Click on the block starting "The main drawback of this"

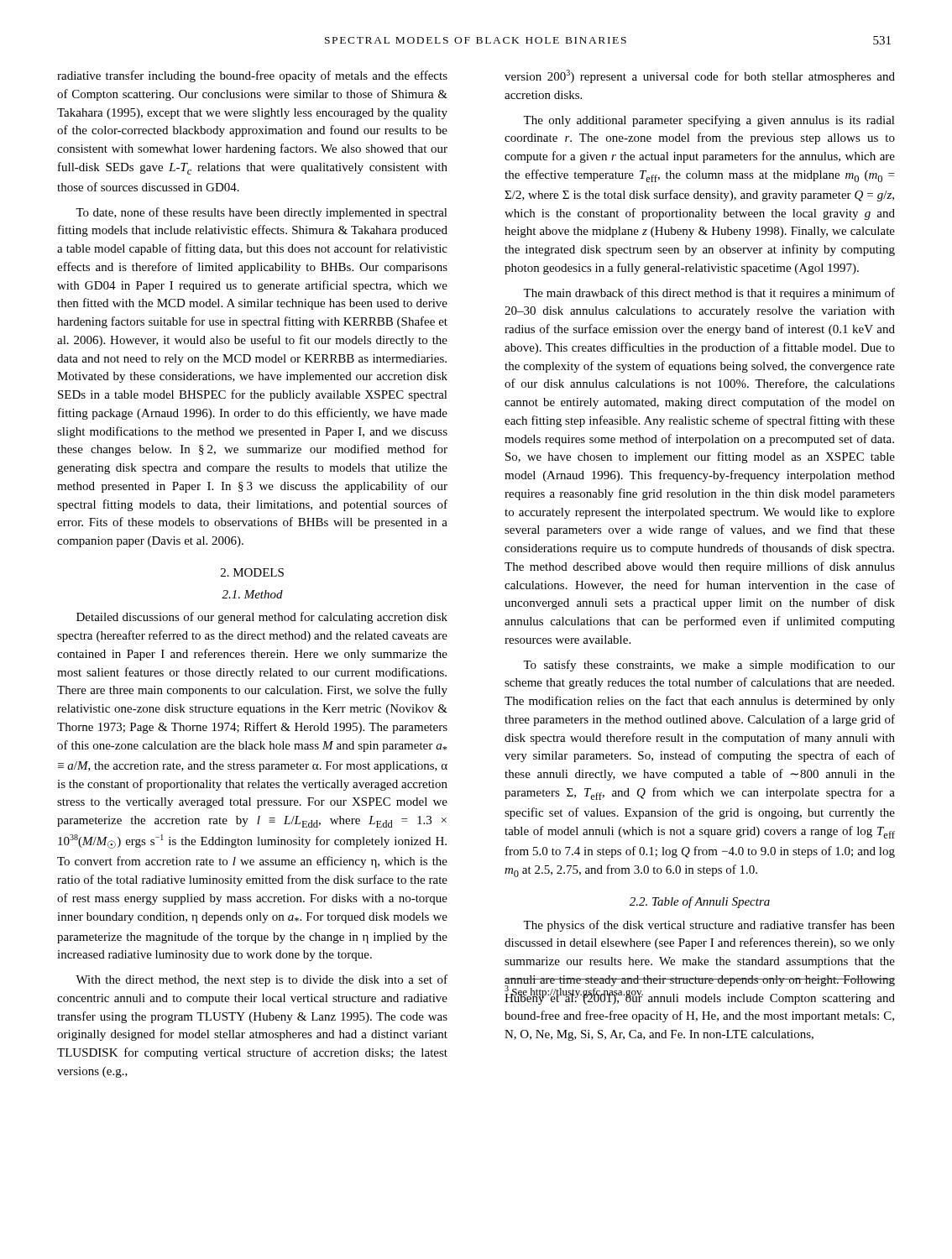click(x=700, y=467)
